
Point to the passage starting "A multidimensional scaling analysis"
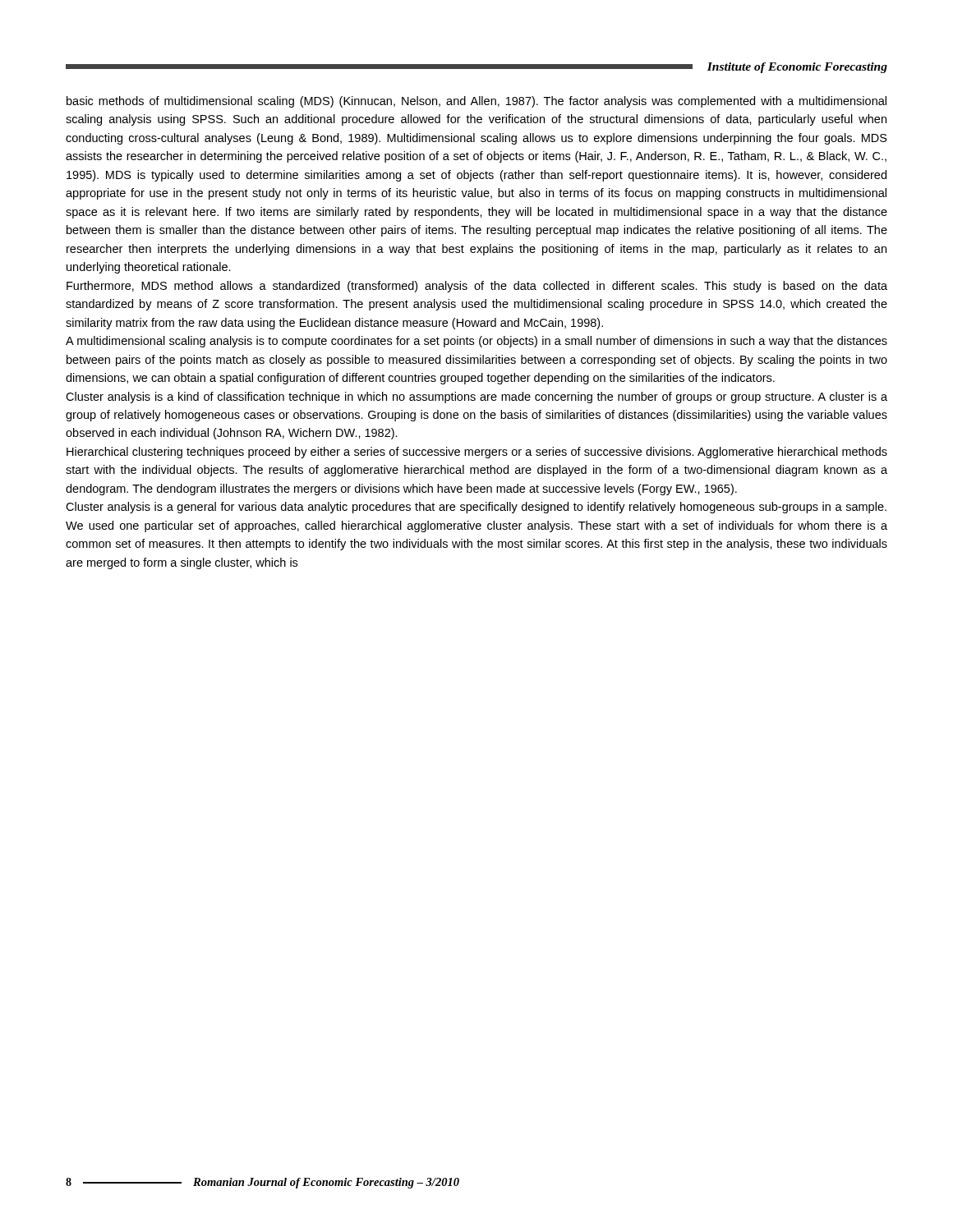476,360
